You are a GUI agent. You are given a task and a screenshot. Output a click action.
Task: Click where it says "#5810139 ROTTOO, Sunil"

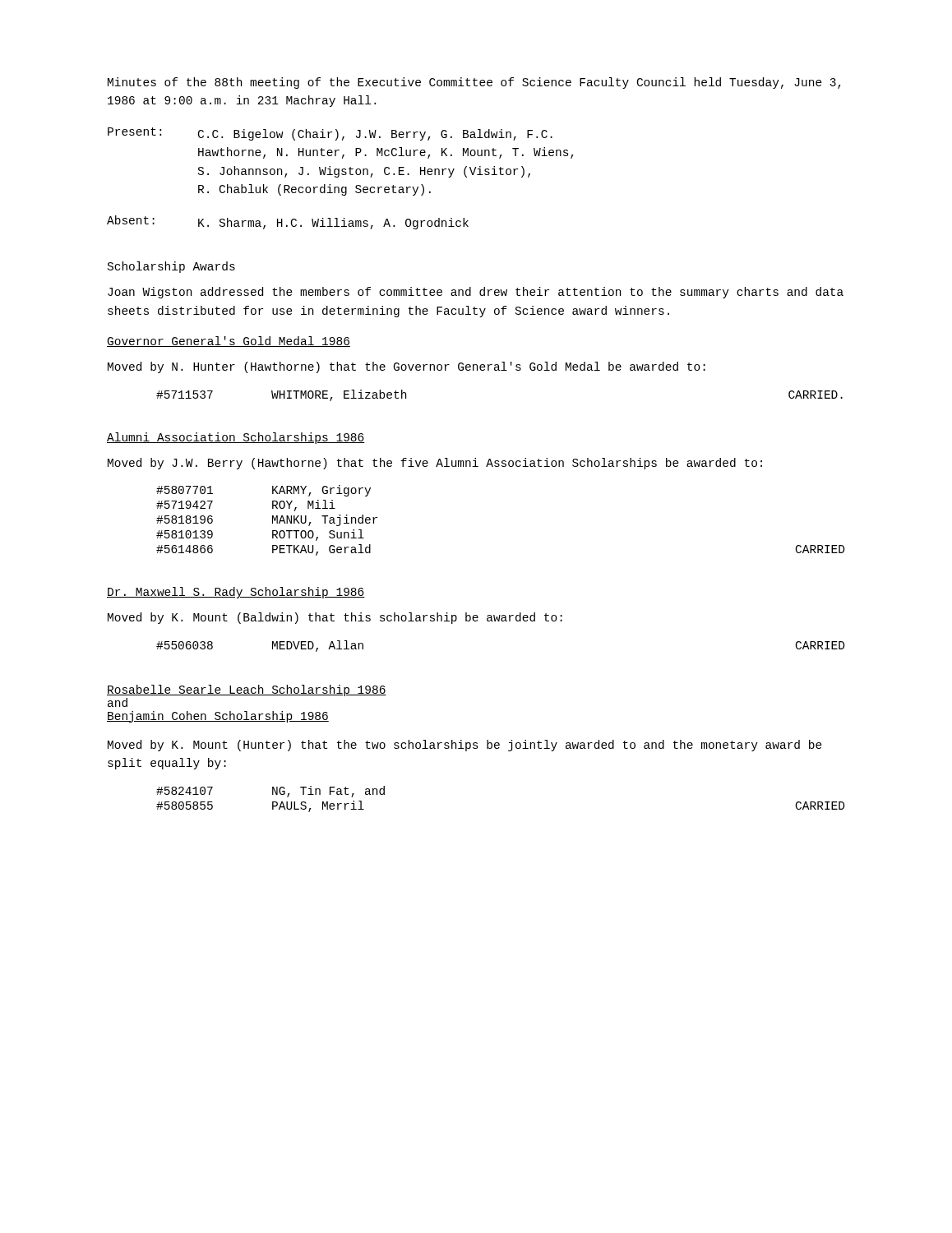coord(181,535)
